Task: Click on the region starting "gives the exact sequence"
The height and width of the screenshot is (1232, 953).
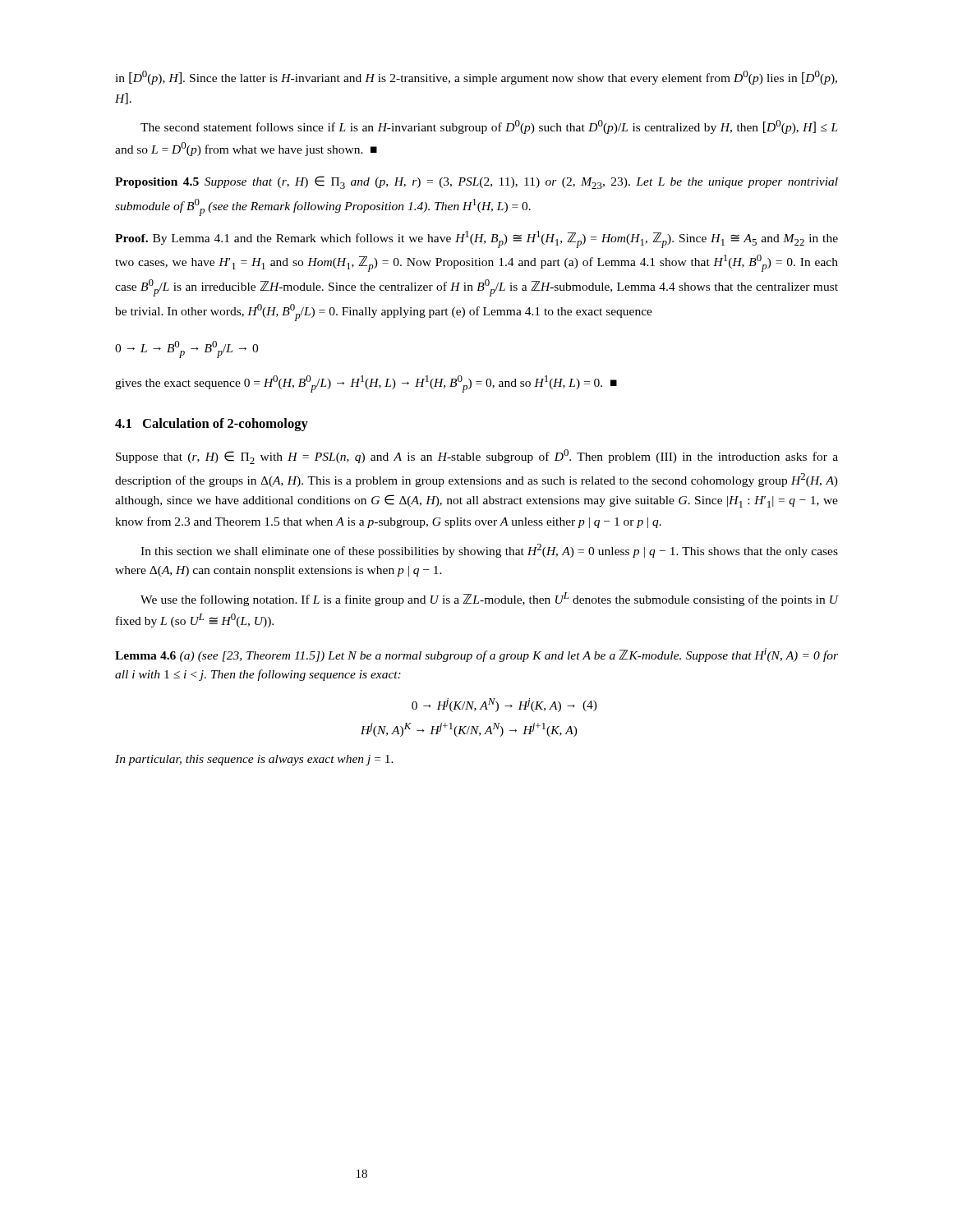Action: click(x=476, y=382)
